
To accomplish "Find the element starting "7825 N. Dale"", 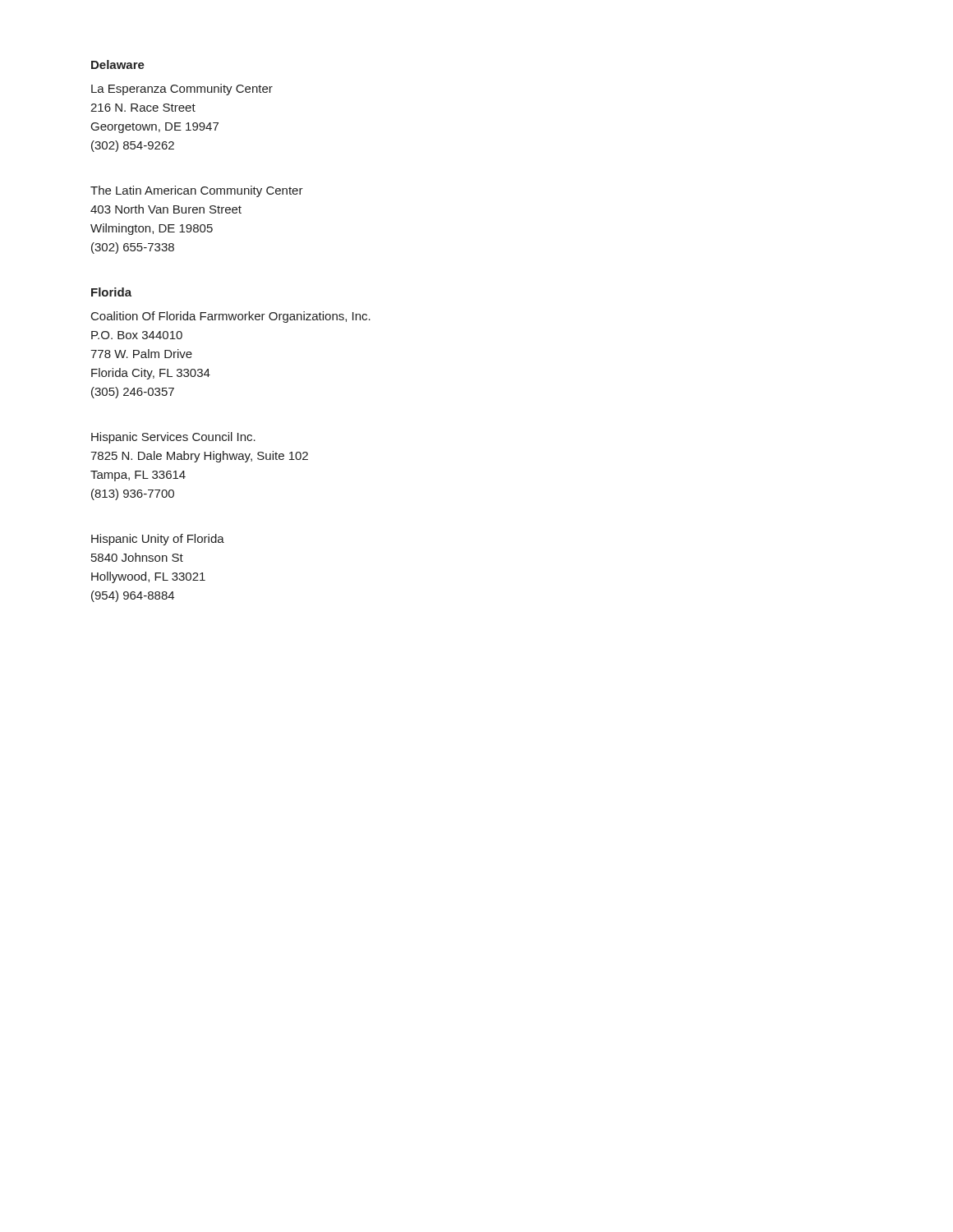I will click(x=200, y=455).
